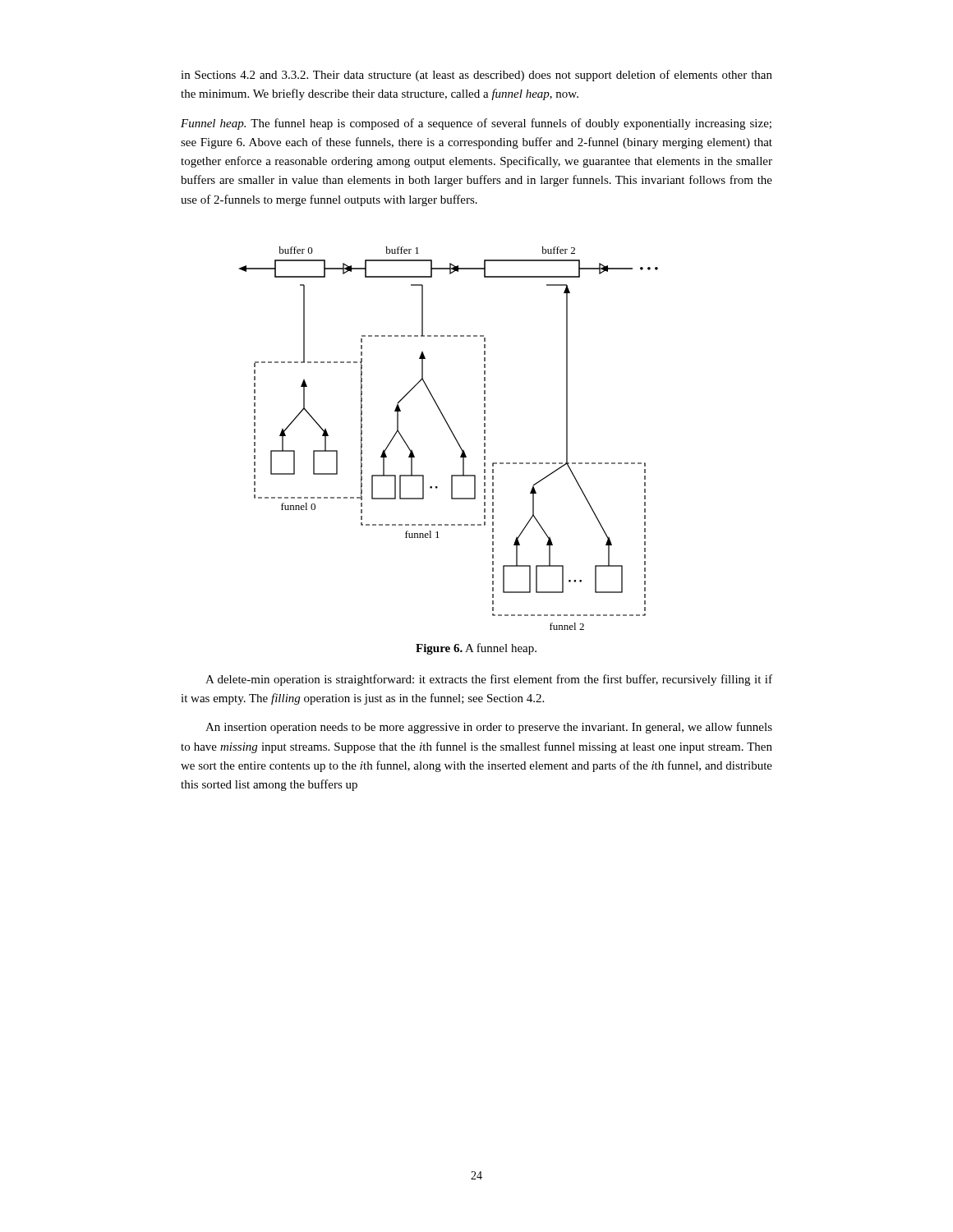Find the block starting "A delete-min operation is straightforward: it"
The width and height of the screenshot is (953, 1232).
(476, 732)
